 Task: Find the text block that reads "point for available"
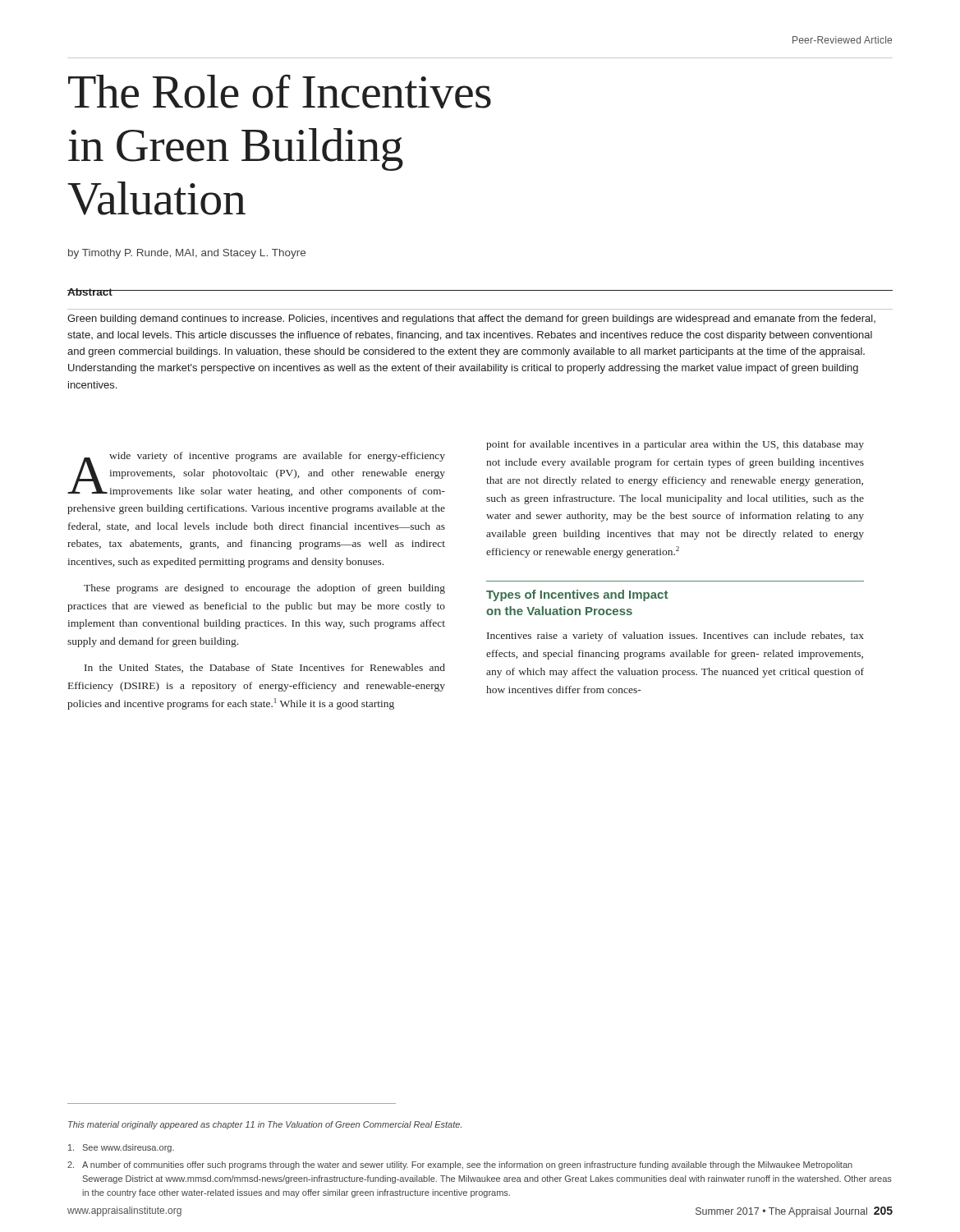[x=675, y=498]
